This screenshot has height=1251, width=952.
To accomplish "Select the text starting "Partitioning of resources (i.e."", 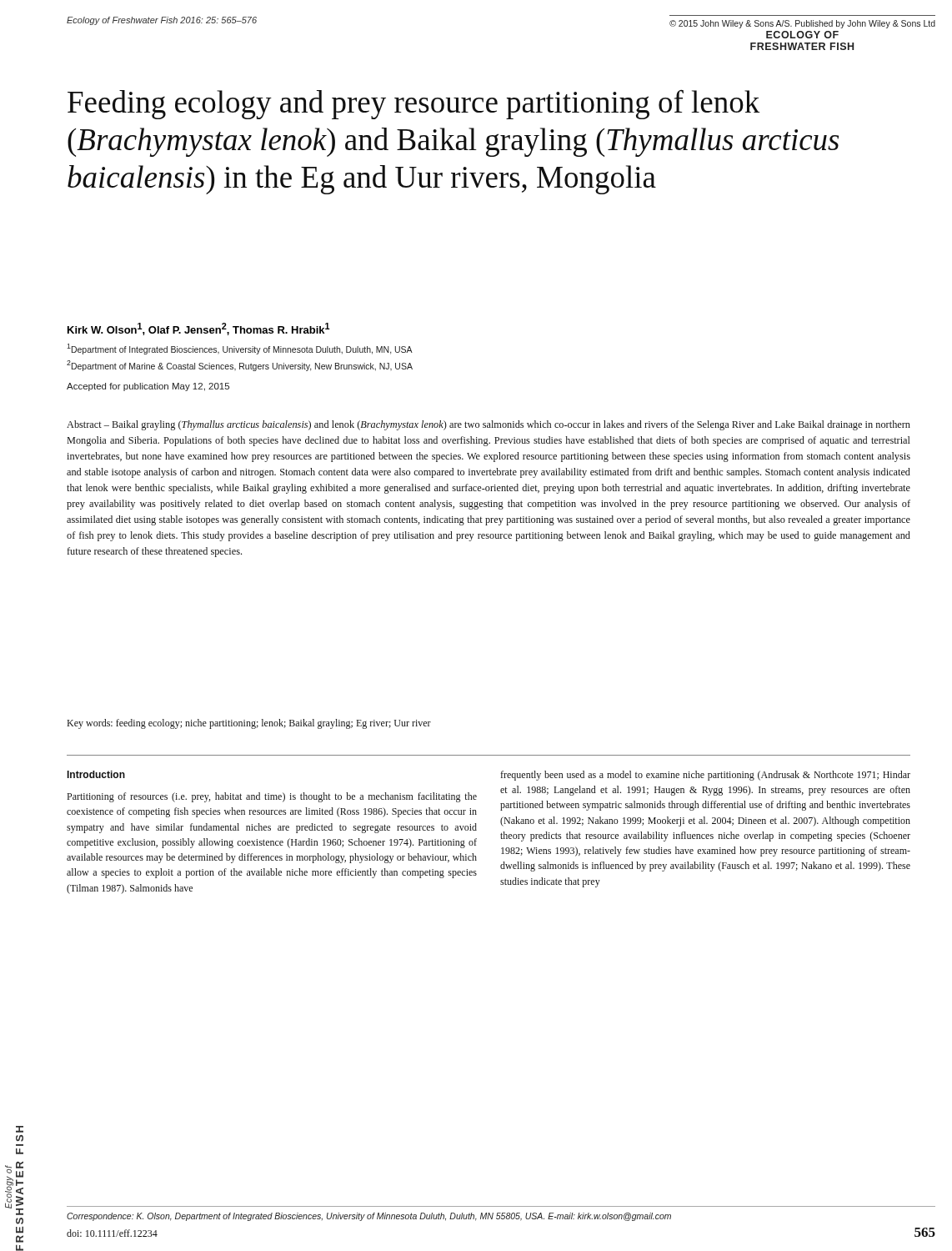I will 272,842.
